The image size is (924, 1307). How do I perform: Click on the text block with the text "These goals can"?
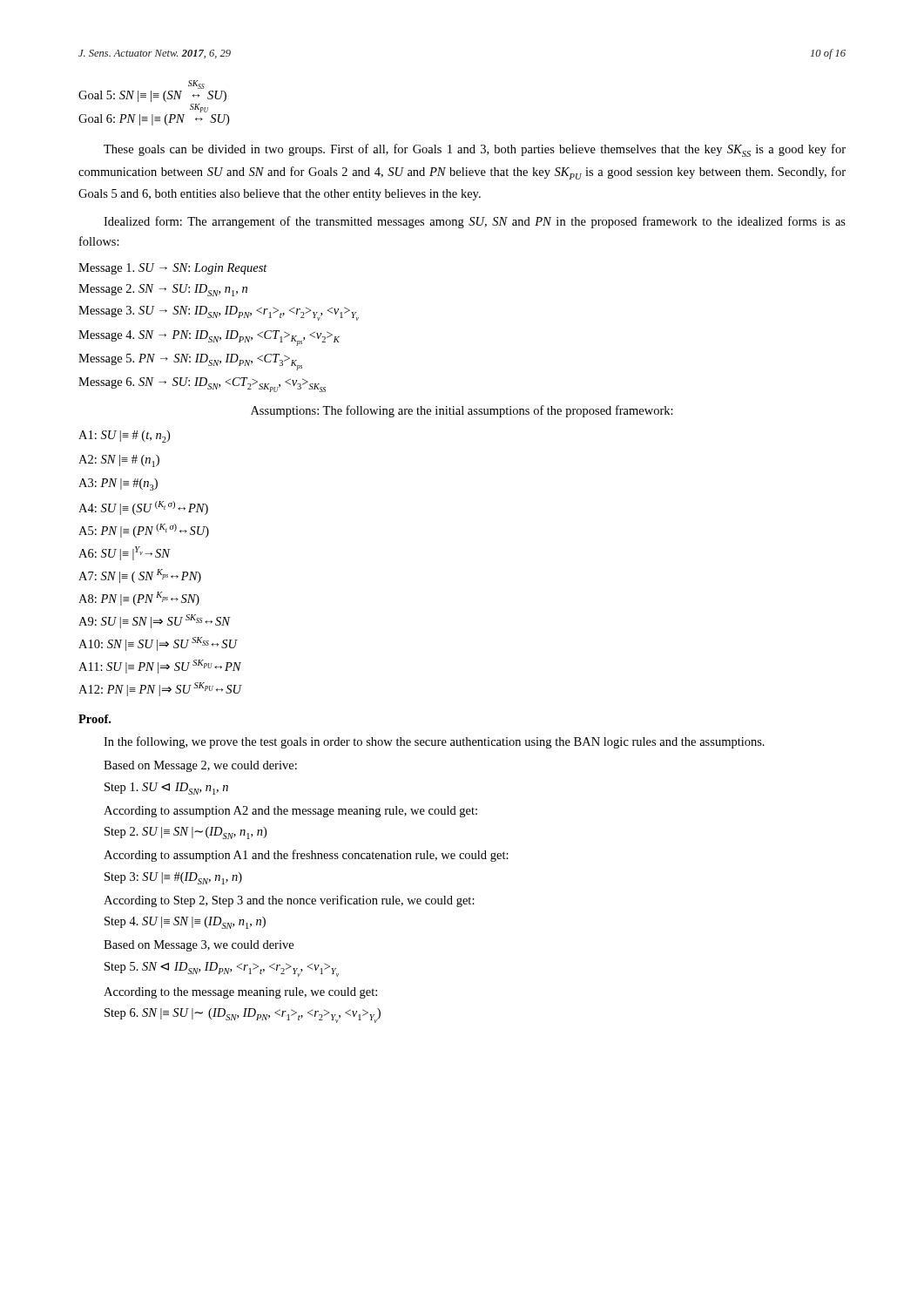coord(462,172)
